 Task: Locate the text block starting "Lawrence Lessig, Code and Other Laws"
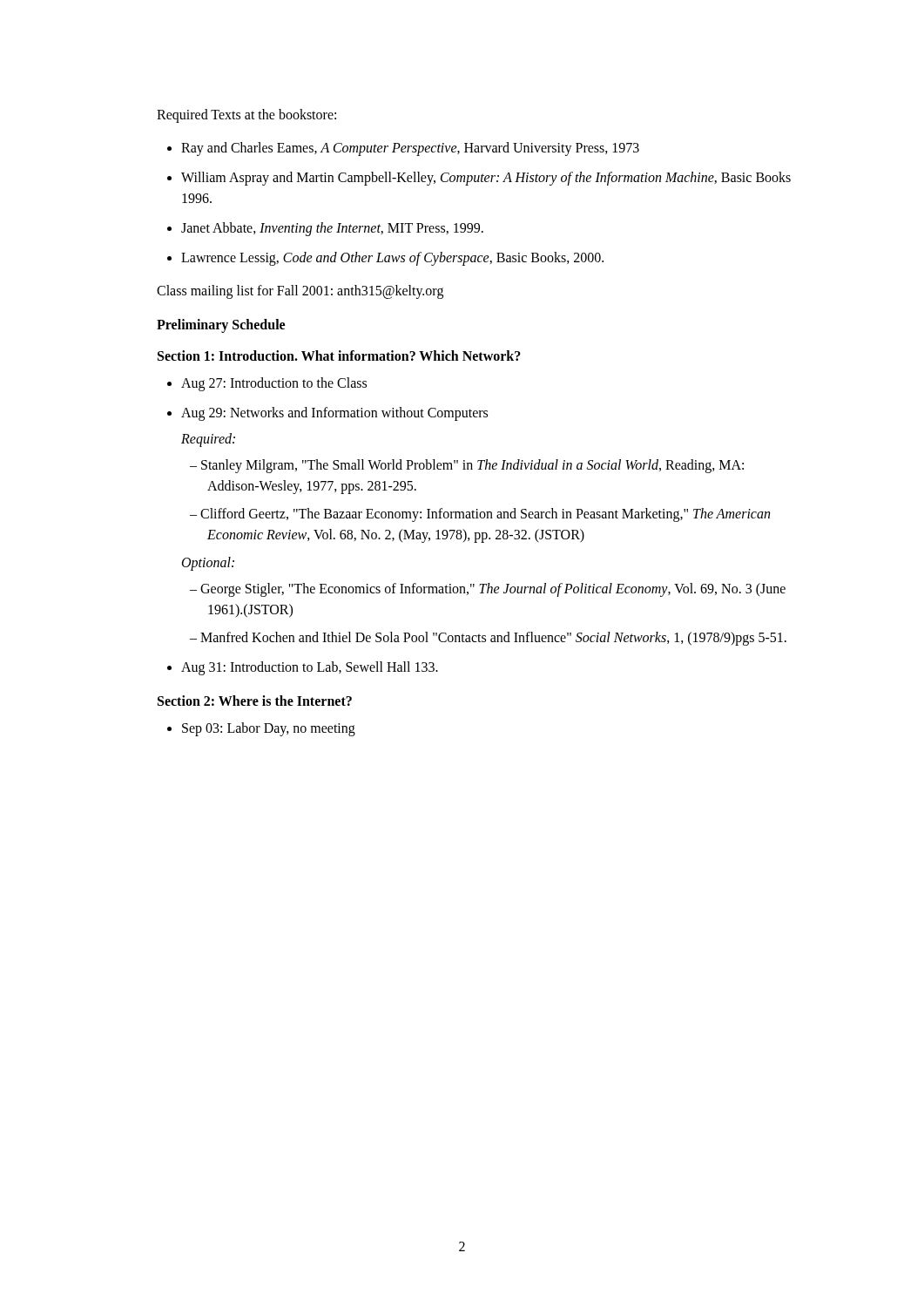pyautogui.click(x=393, y=257)
